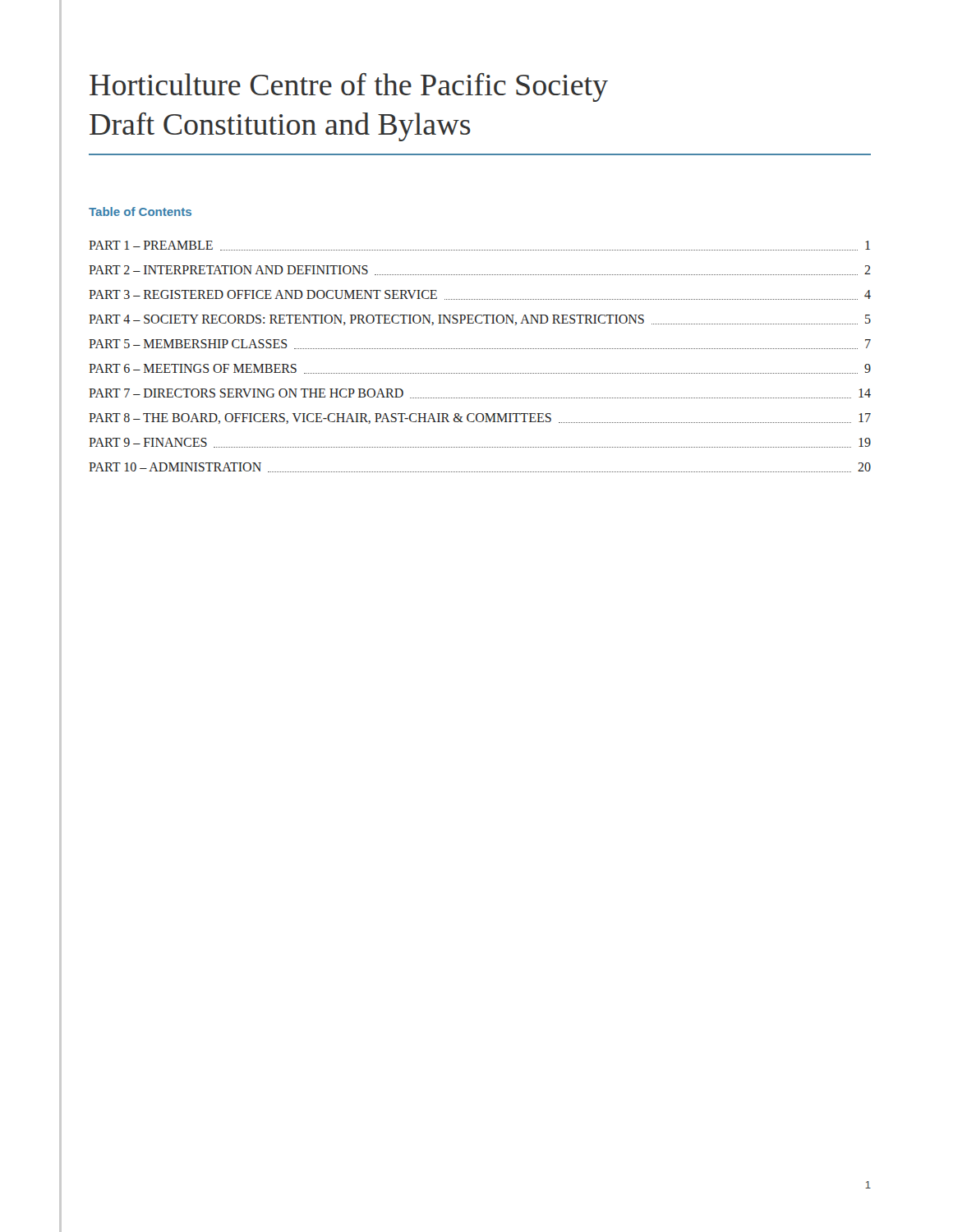Click a section header
This screenshot has width=953, height=1232.
[480, 211]
